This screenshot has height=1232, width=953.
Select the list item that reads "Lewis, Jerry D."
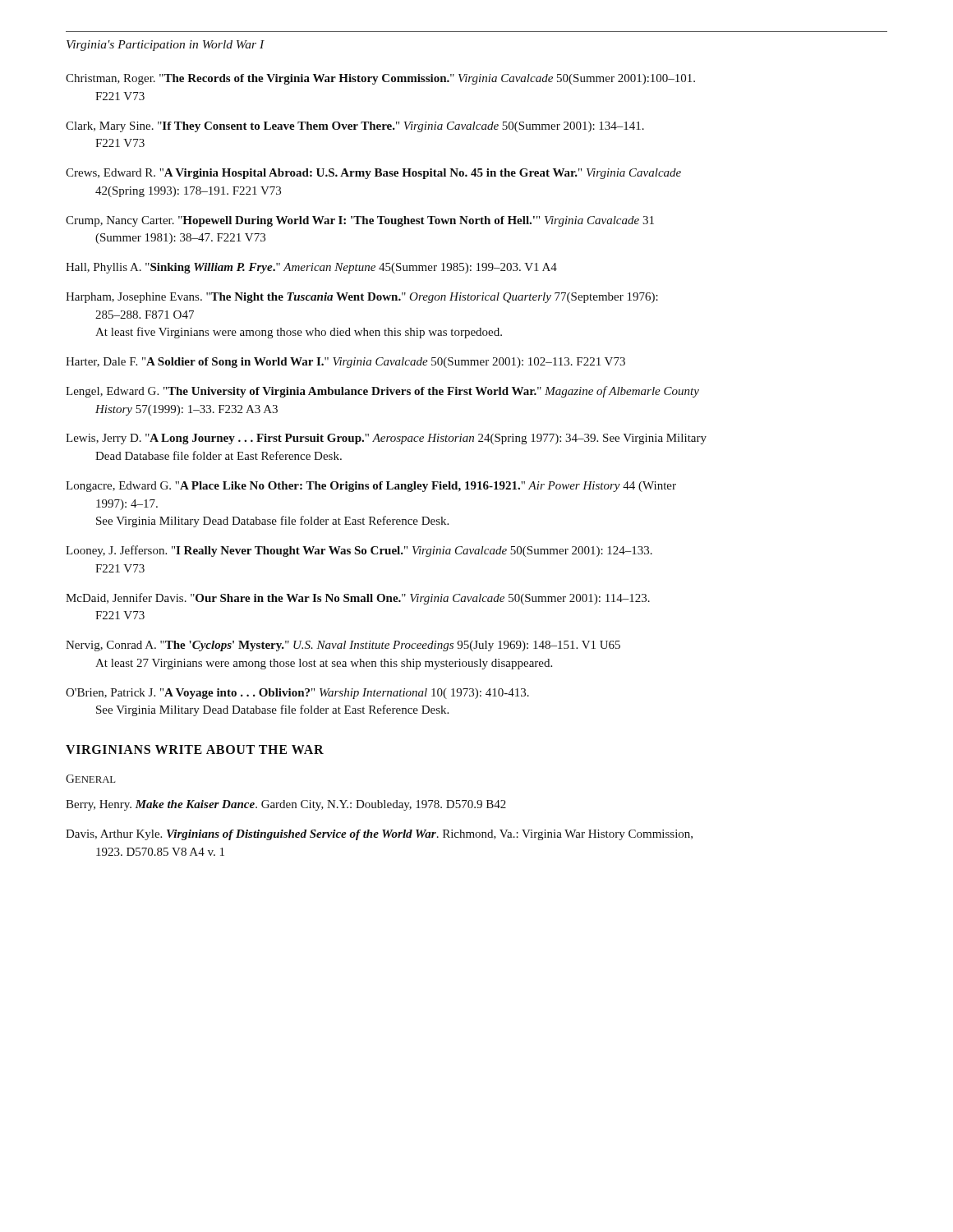(x=476, y=448)
